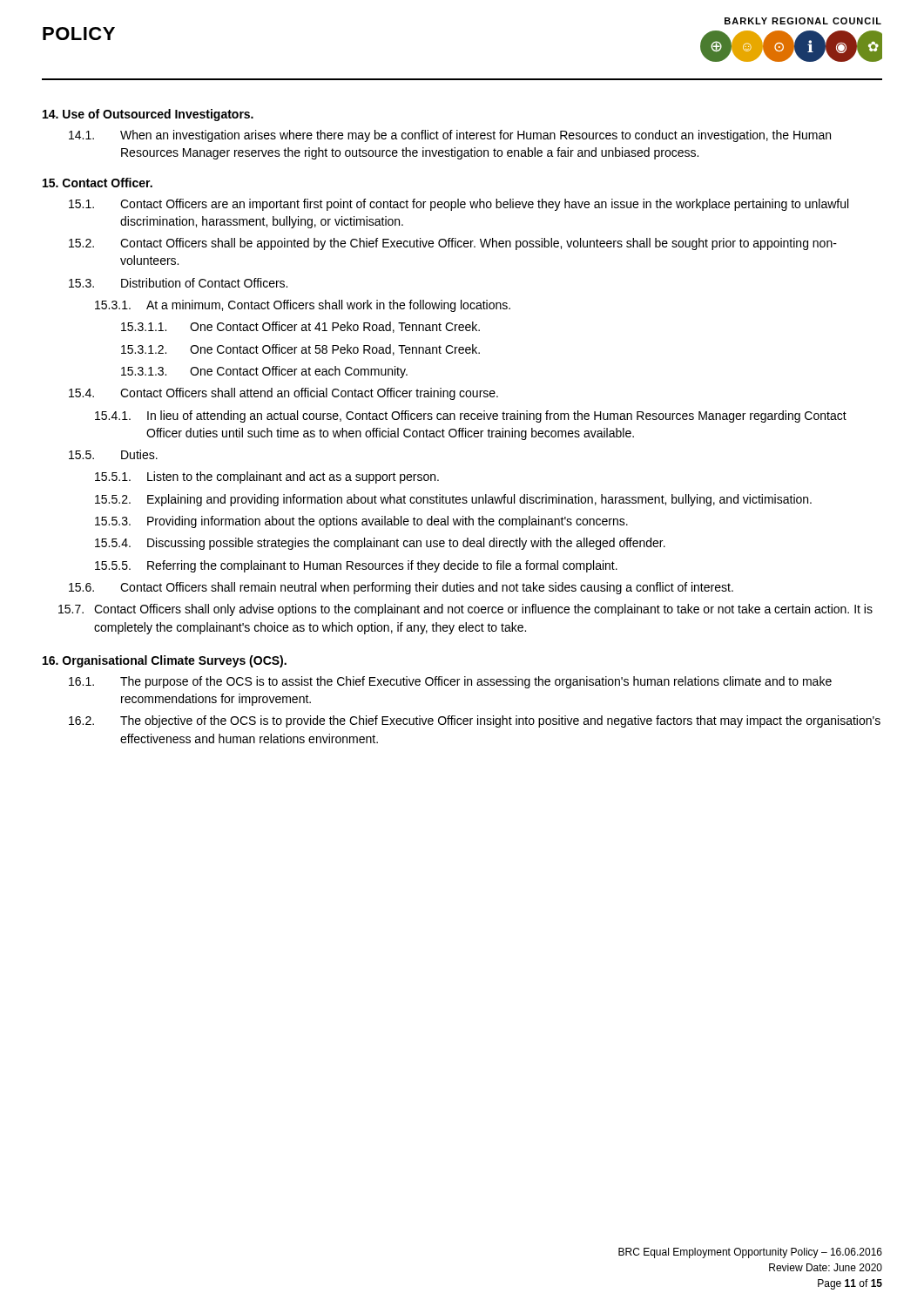924x1307 pixels.
Task: Navigate to the text block starting "15.5.3. Providing information about"
Action: pos(488,521)
